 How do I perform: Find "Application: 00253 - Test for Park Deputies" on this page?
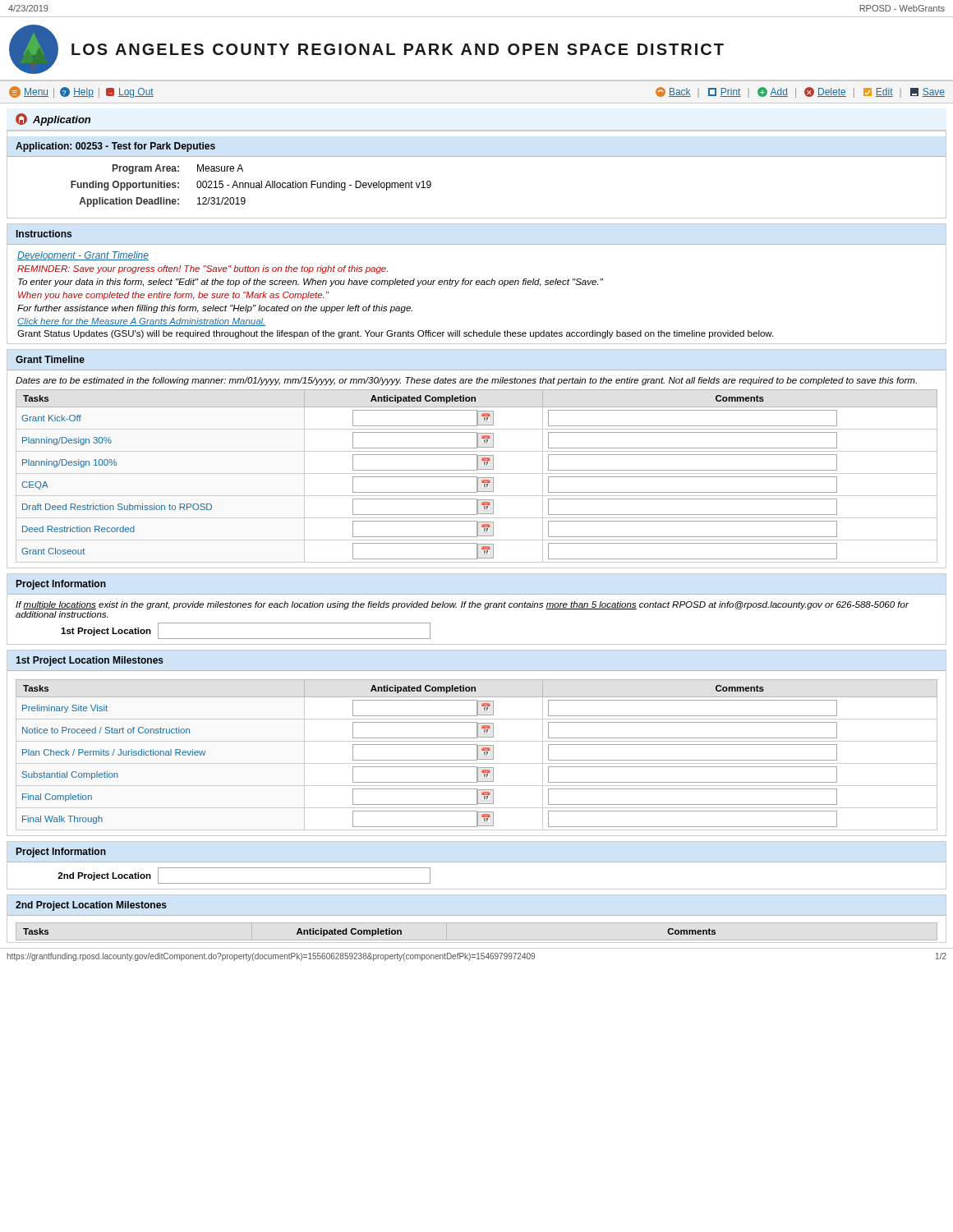pyautogui.click(x=116, y=146)
